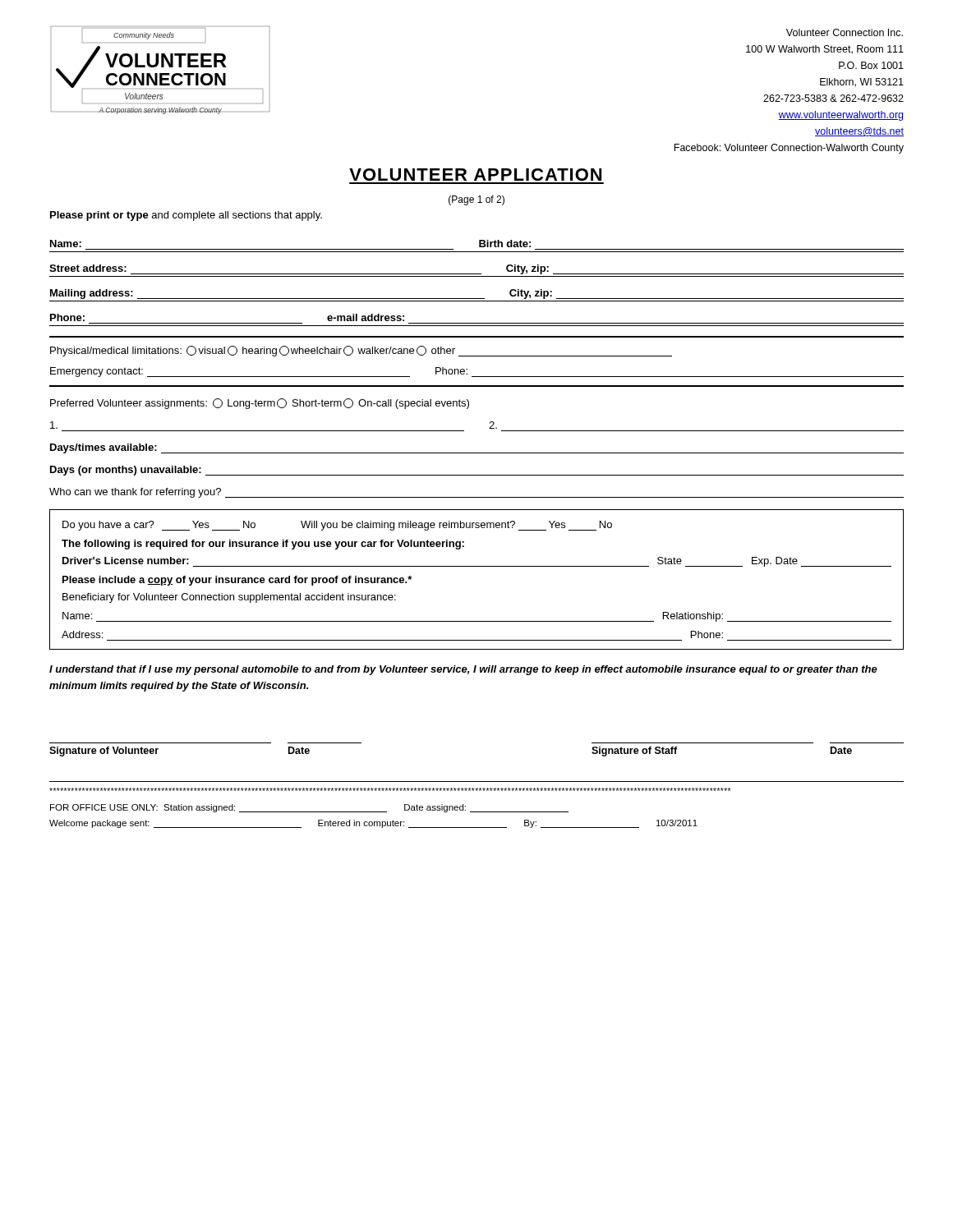Navigate to the text starting "I understand that if"
This screenshot has height=1232, width=953.
click(463, 677)
